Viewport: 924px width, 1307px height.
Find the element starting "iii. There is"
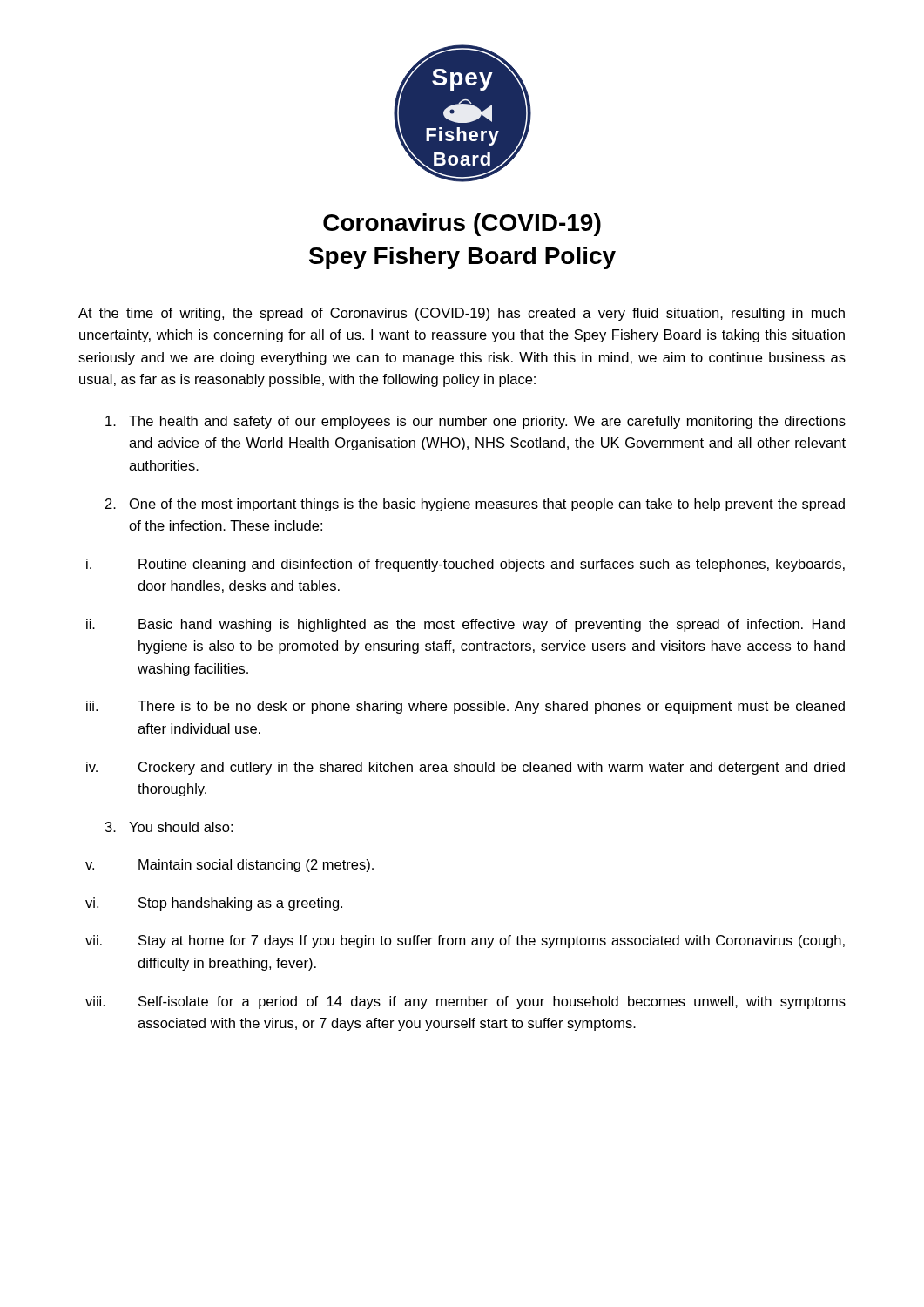(466, 718)
